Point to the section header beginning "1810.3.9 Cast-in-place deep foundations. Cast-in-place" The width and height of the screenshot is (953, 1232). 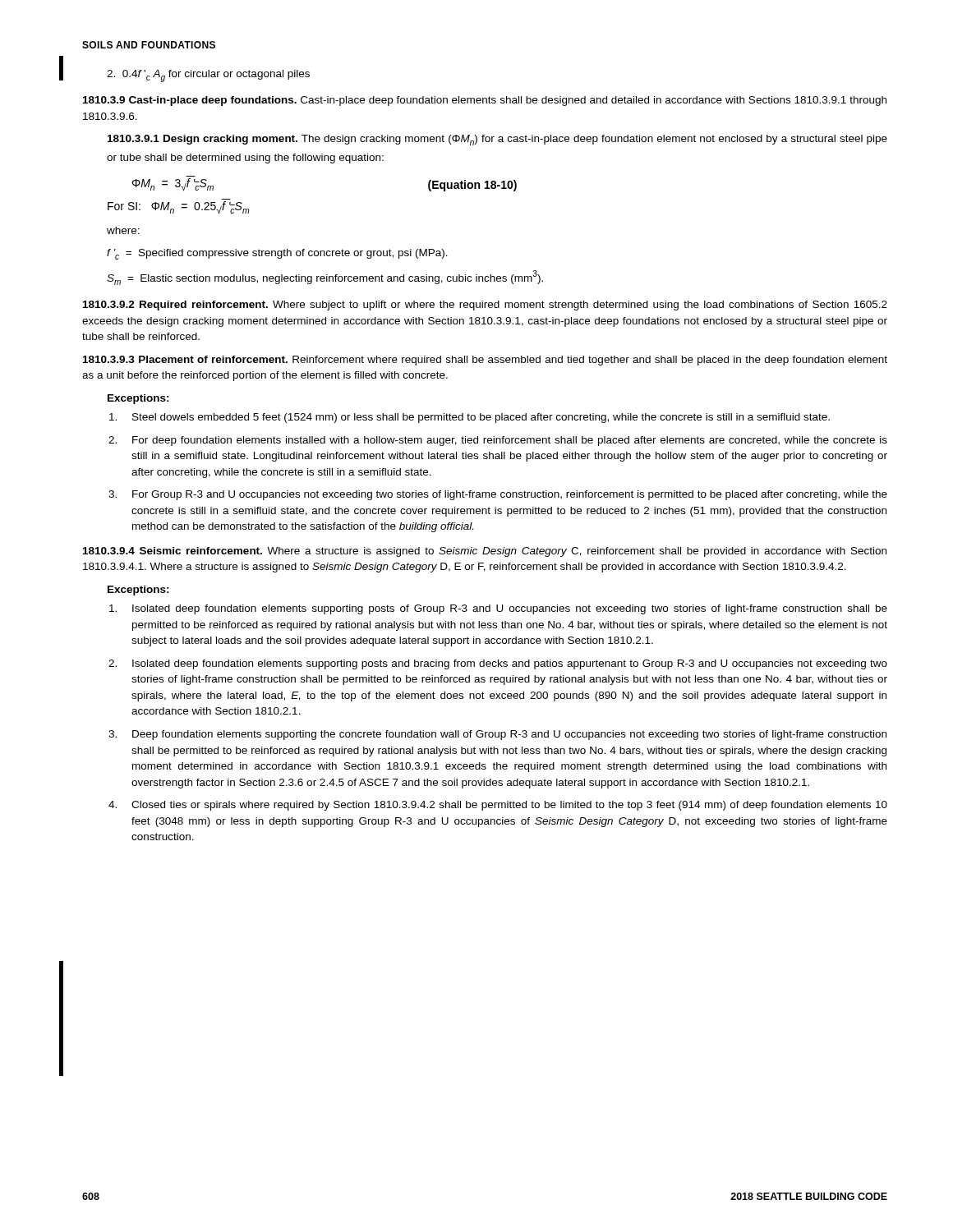485,108
